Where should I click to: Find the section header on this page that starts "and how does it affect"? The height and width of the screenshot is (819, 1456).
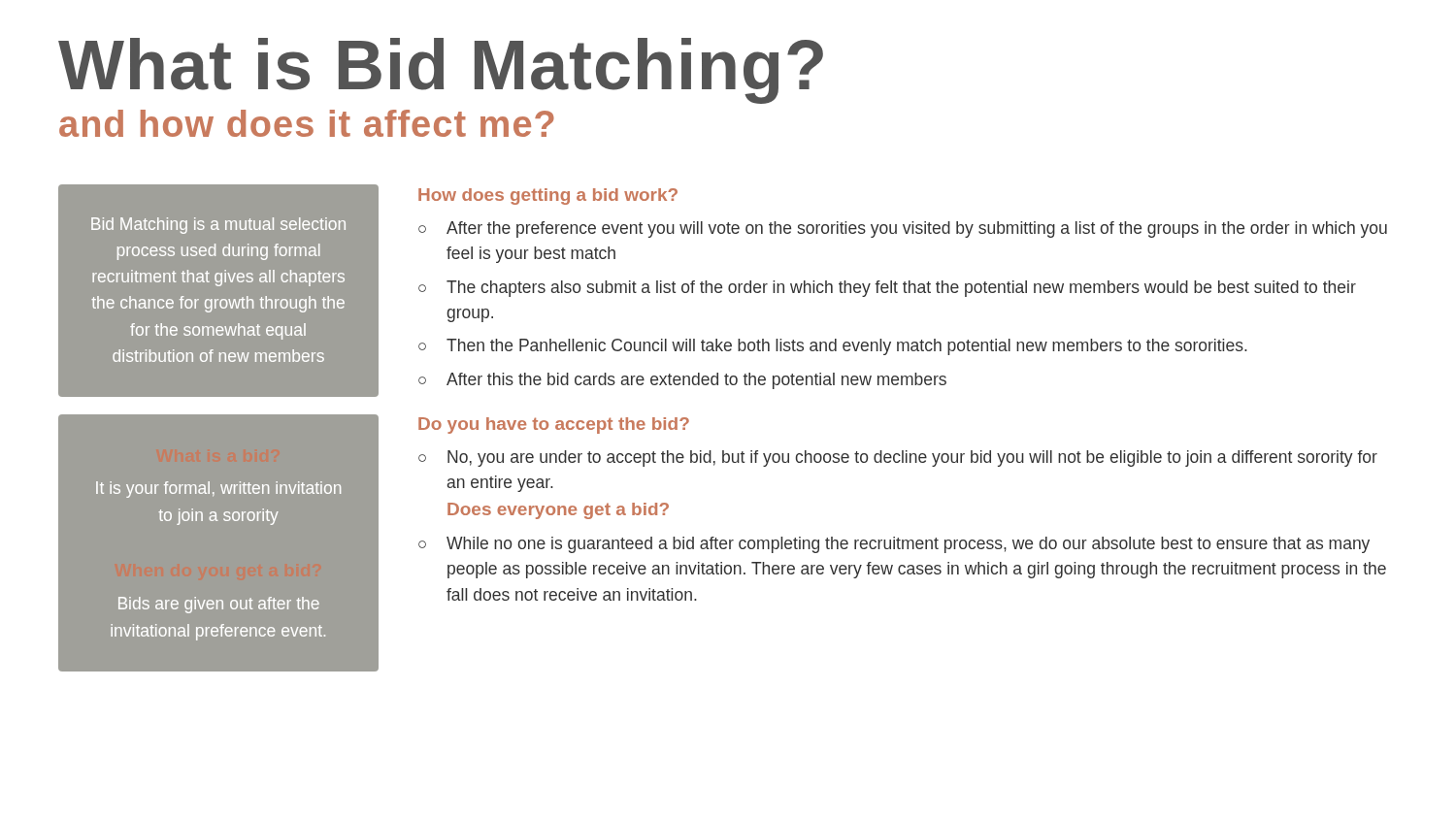point(308,124)
